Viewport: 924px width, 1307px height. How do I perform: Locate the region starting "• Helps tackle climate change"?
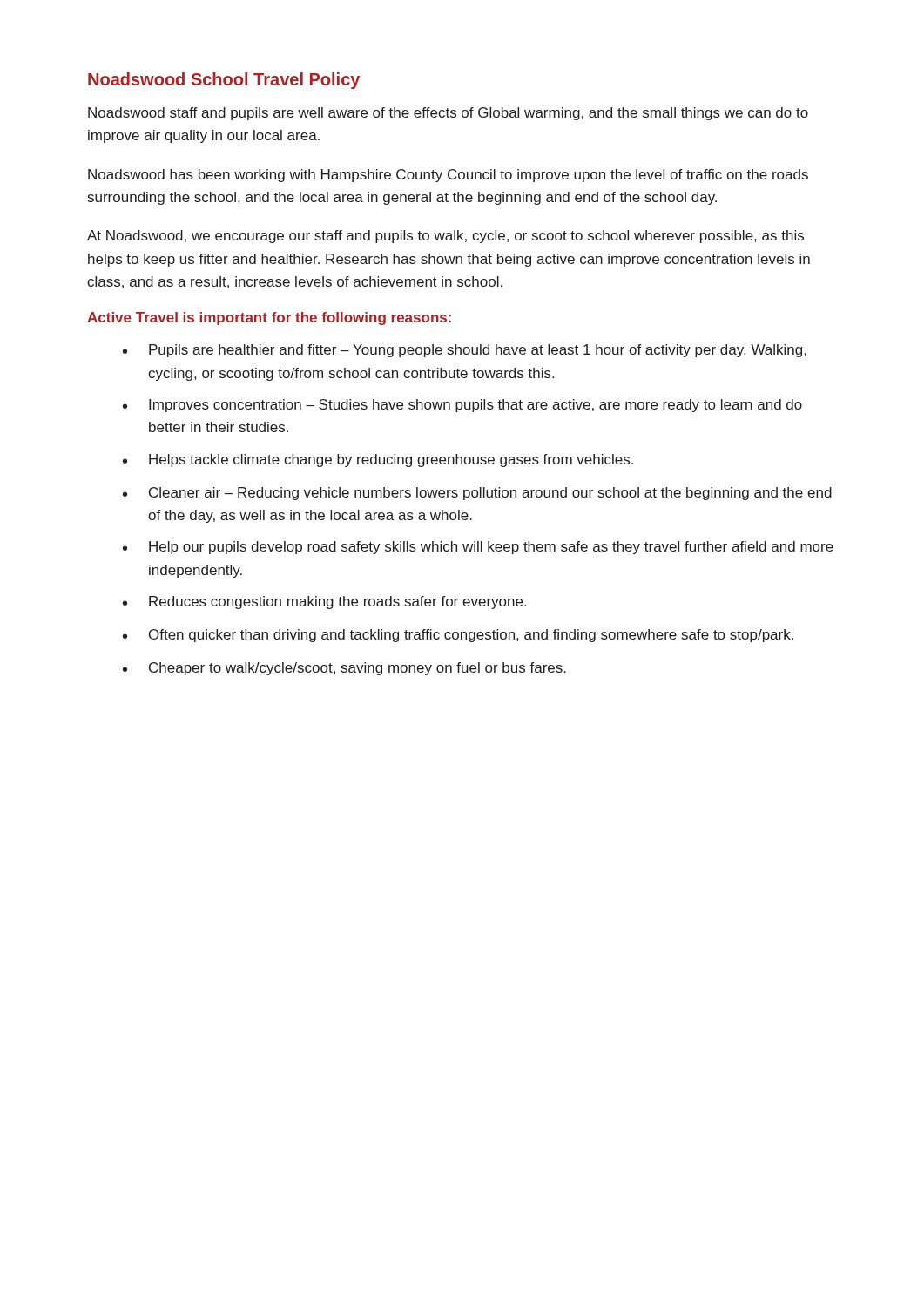pos(479,461)
